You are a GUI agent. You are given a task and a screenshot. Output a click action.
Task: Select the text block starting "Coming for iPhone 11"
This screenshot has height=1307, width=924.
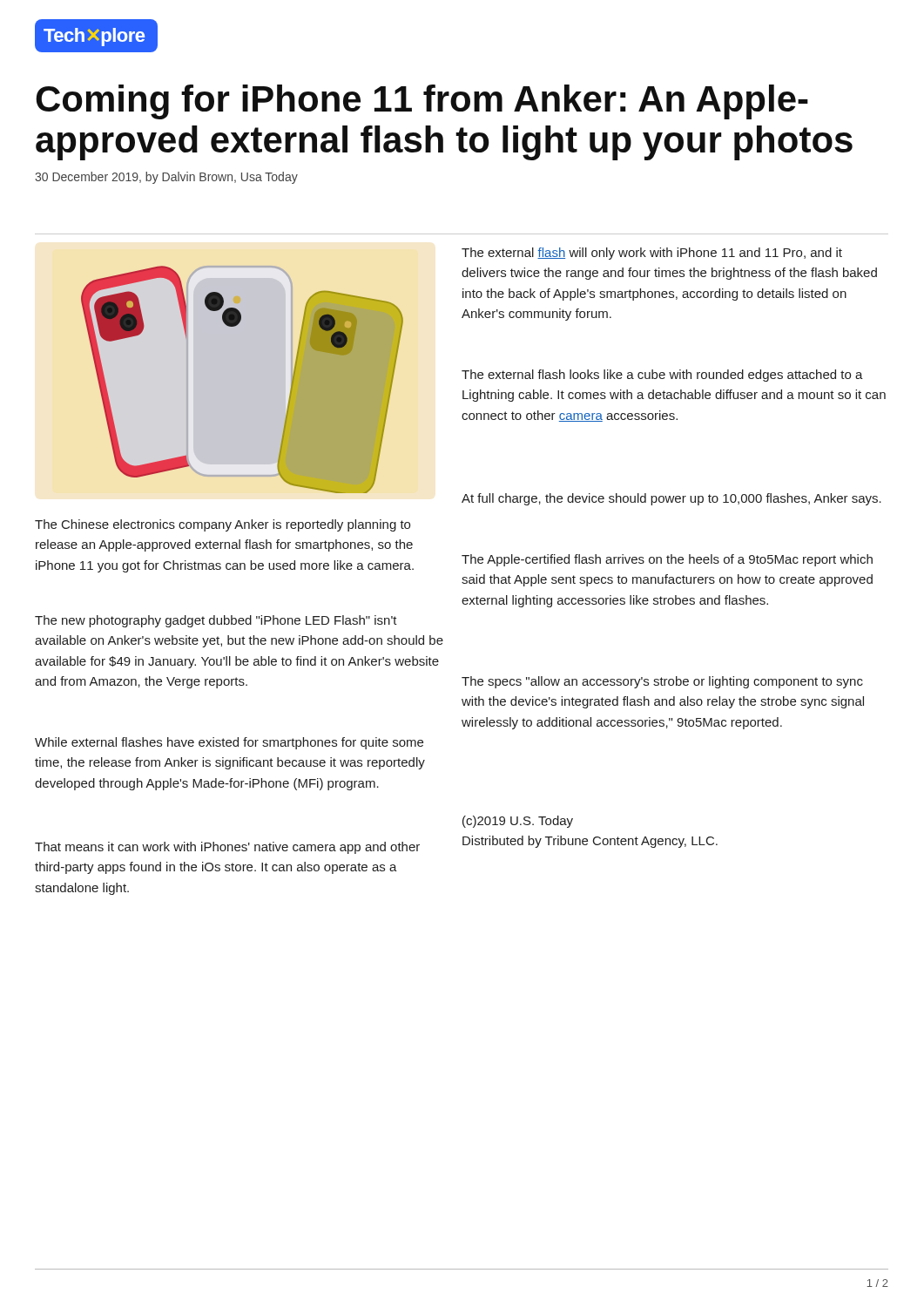point(462,131)
